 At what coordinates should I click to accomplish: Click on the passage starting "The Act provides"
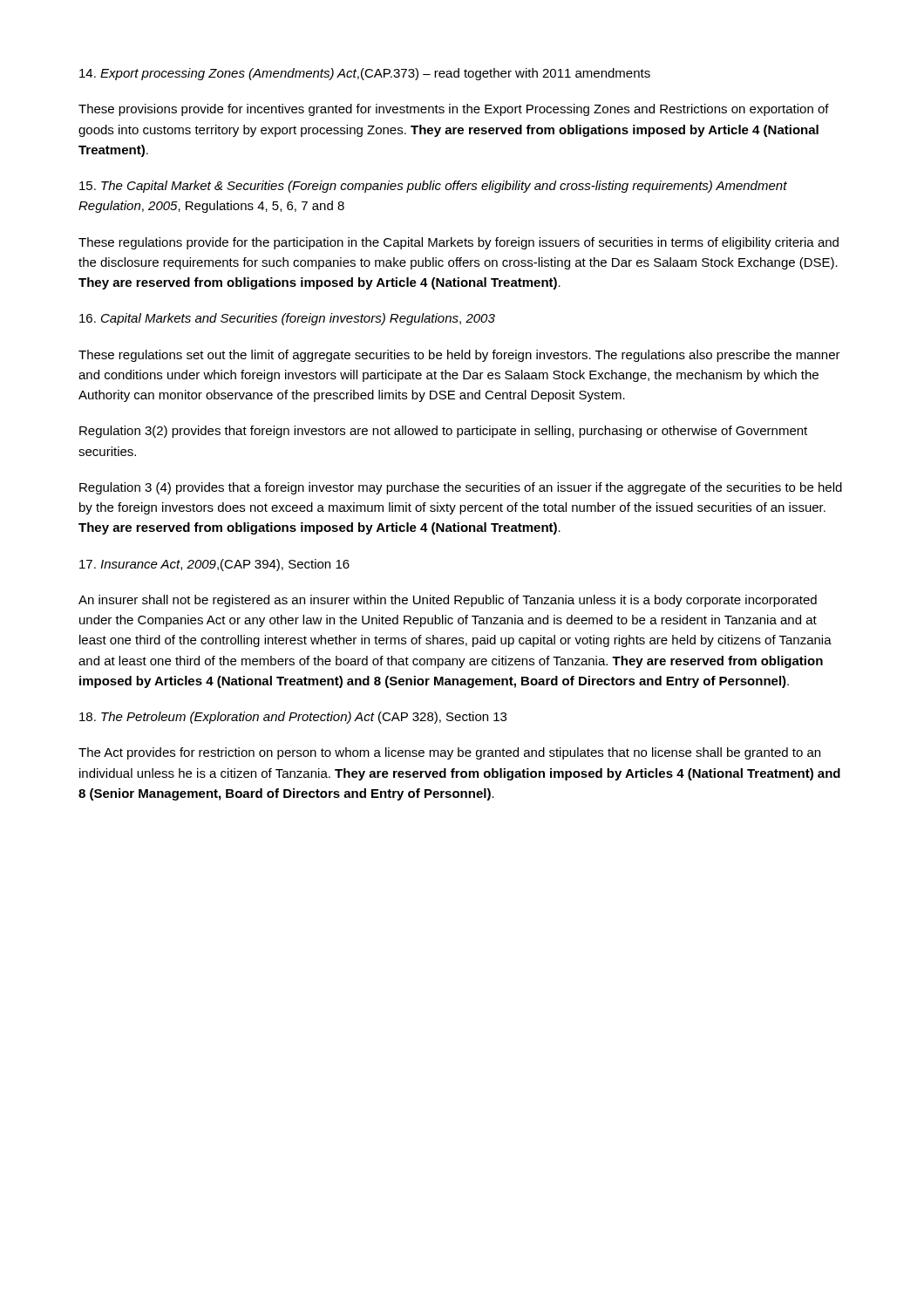click(x=462, y=773)
